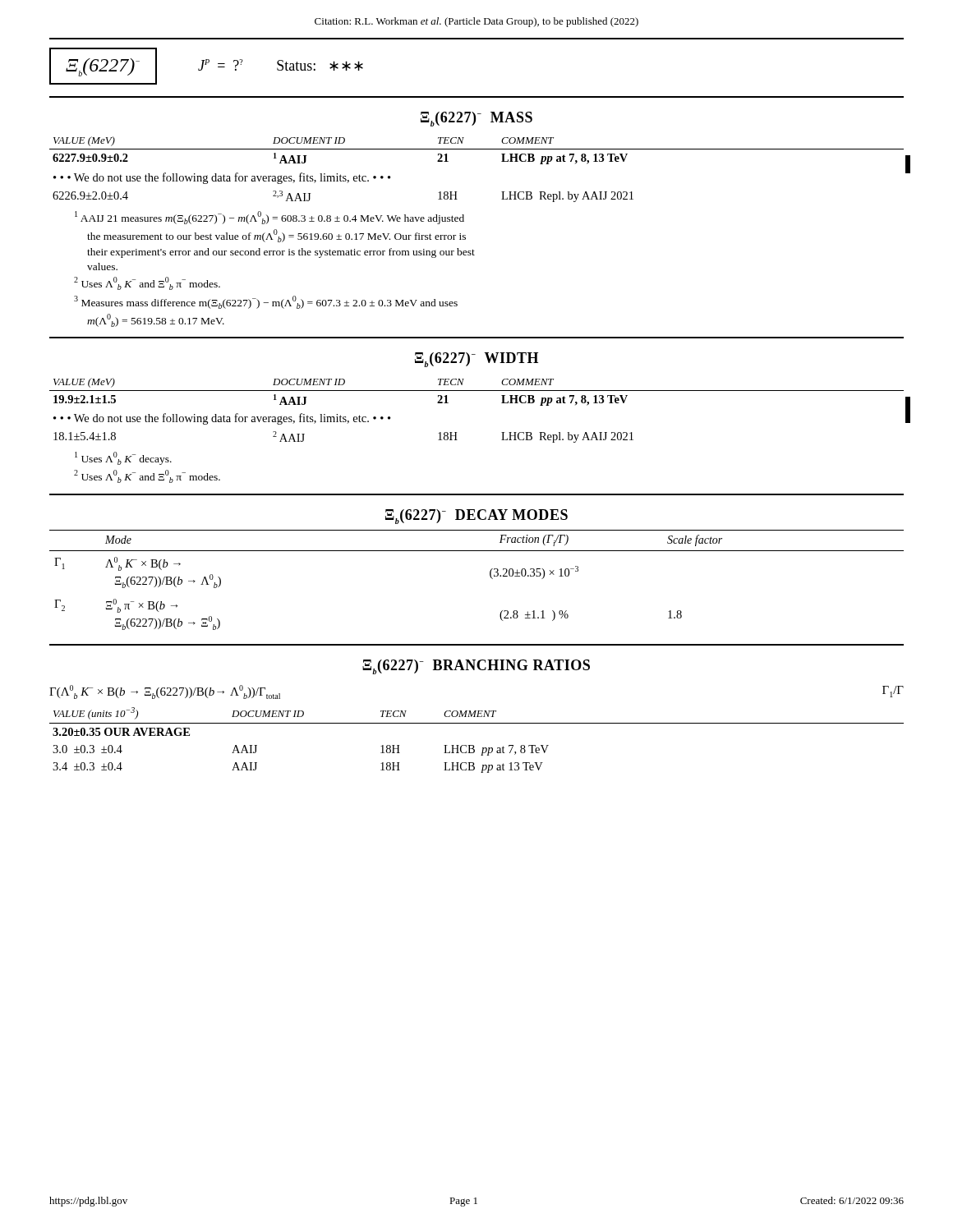The height and width of the screenshot is (1232, 953).
Task: Find "Ξb(6227)− JP = ?? Status: ∗∗∗" on this page
Action: (207, 66)
